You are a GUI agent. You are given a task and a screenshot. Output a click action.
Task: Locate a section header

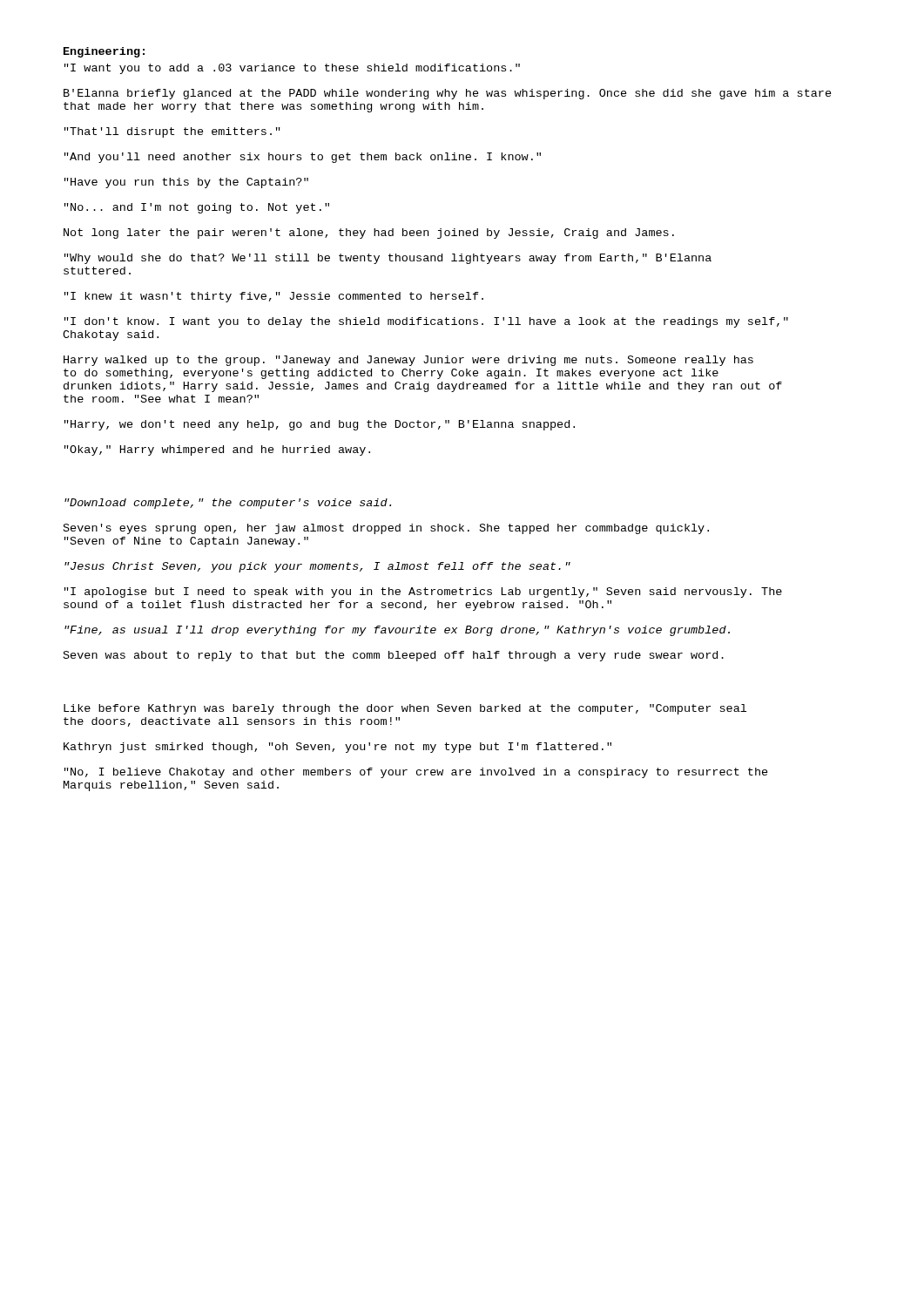[105, 52]
